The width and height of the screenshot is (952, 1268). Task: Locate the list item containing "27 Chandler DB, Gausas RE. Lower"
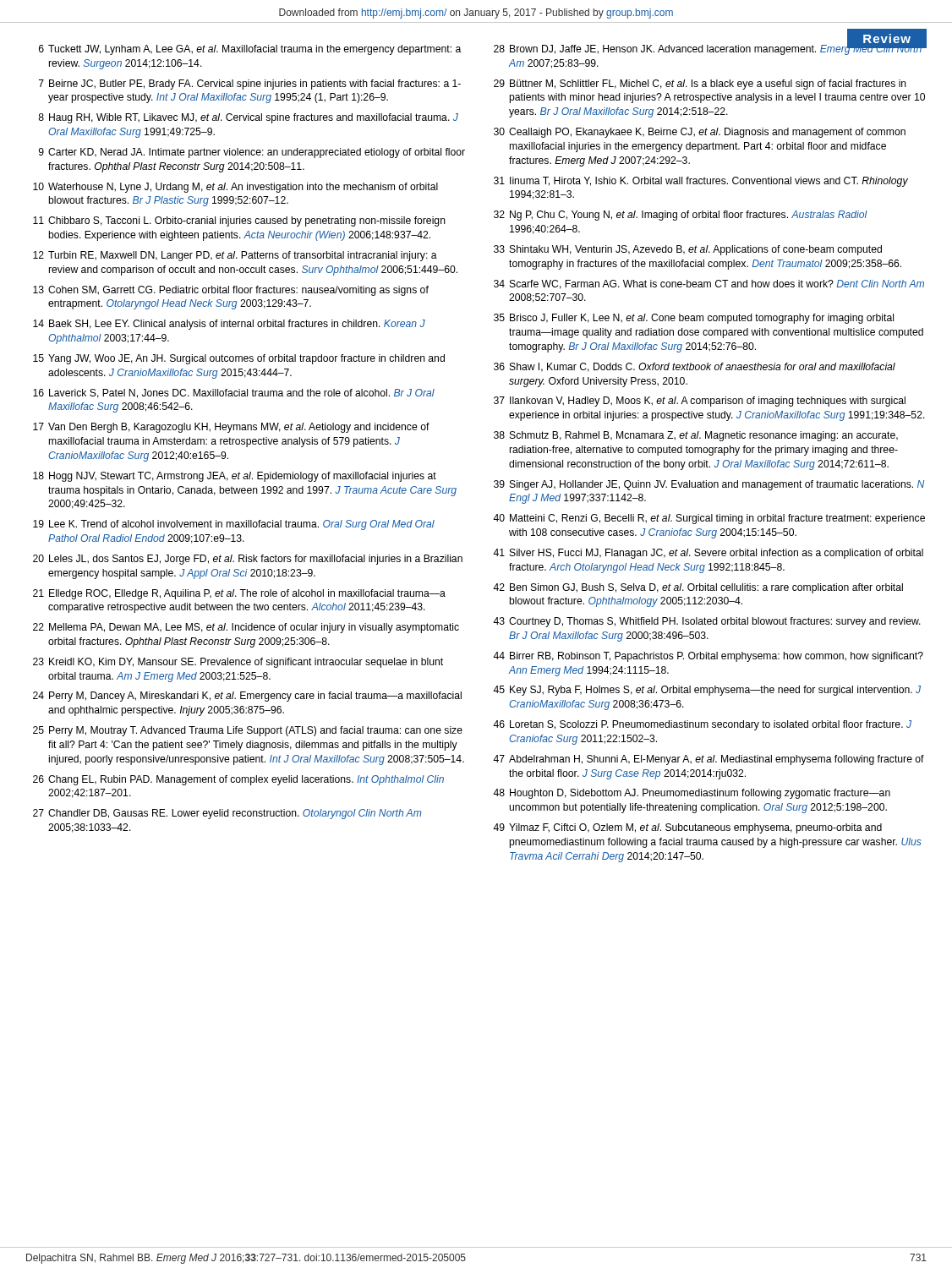click(x=246, y=821)
